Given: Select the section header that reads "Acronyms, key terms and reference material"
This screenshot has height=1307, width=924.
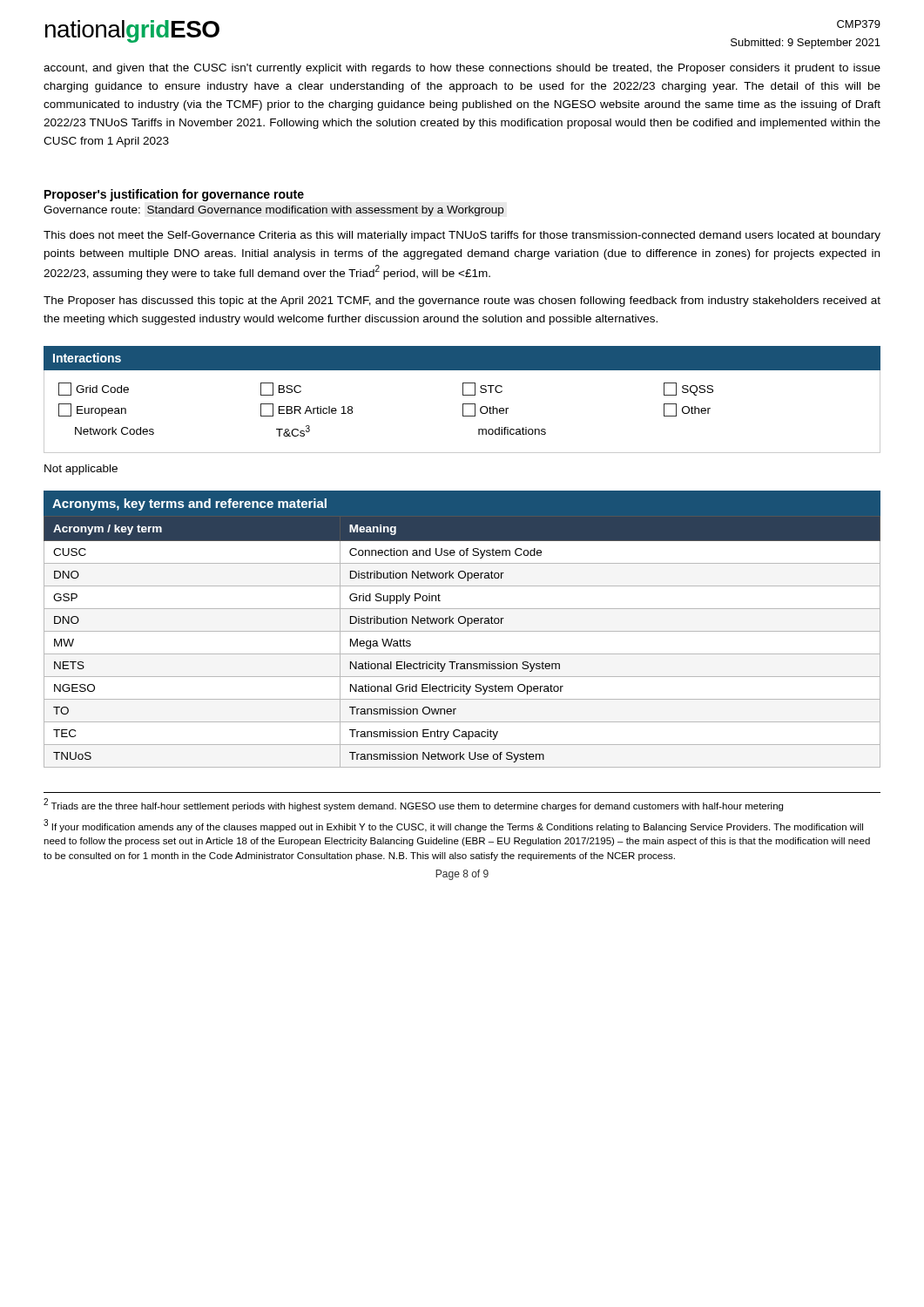Looking at the screenshot, I should coord(462,503).
